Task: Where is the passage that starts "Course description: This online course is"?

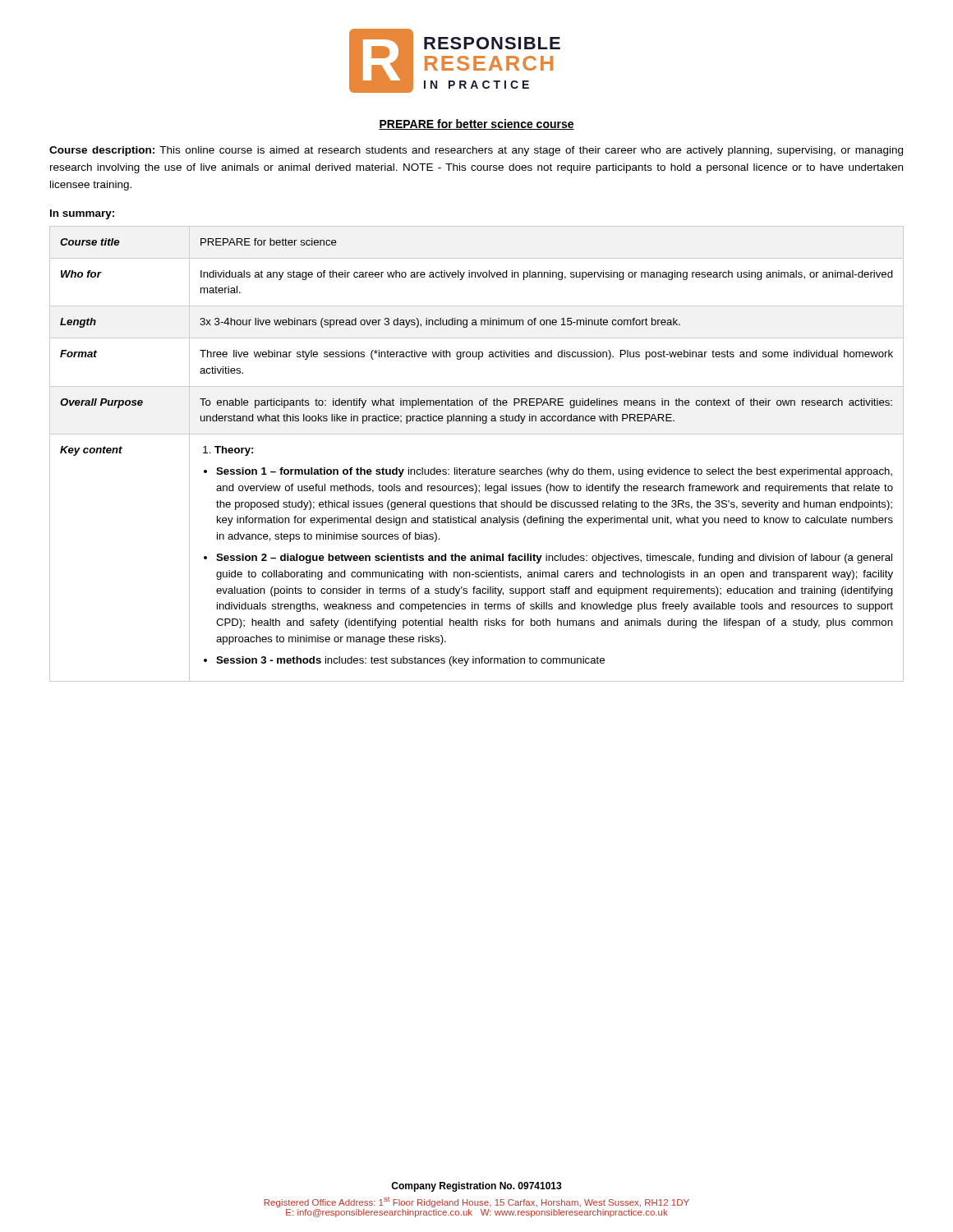Action: (476, 167)
